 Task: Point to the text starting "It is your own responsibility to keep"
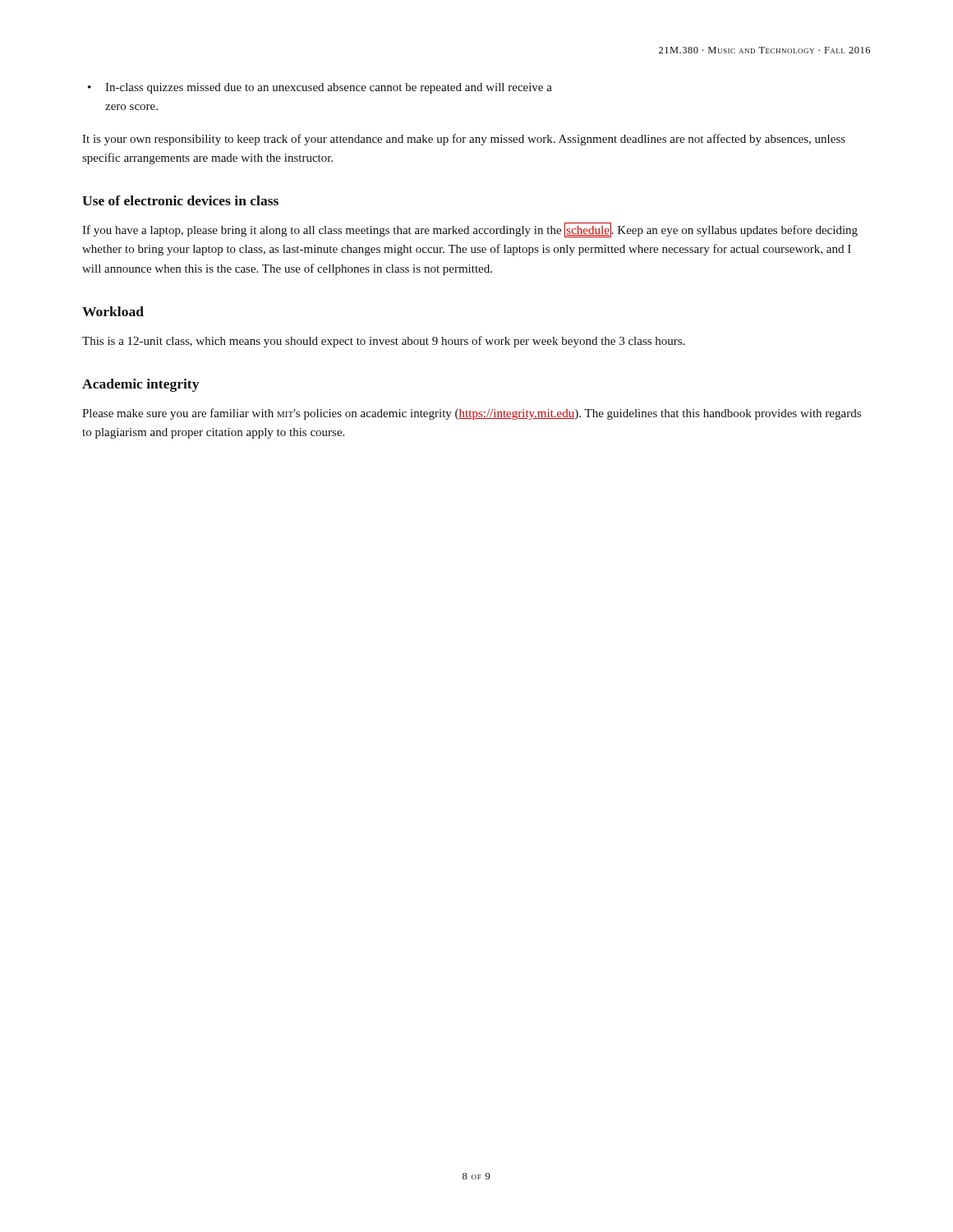pos(464,148)
